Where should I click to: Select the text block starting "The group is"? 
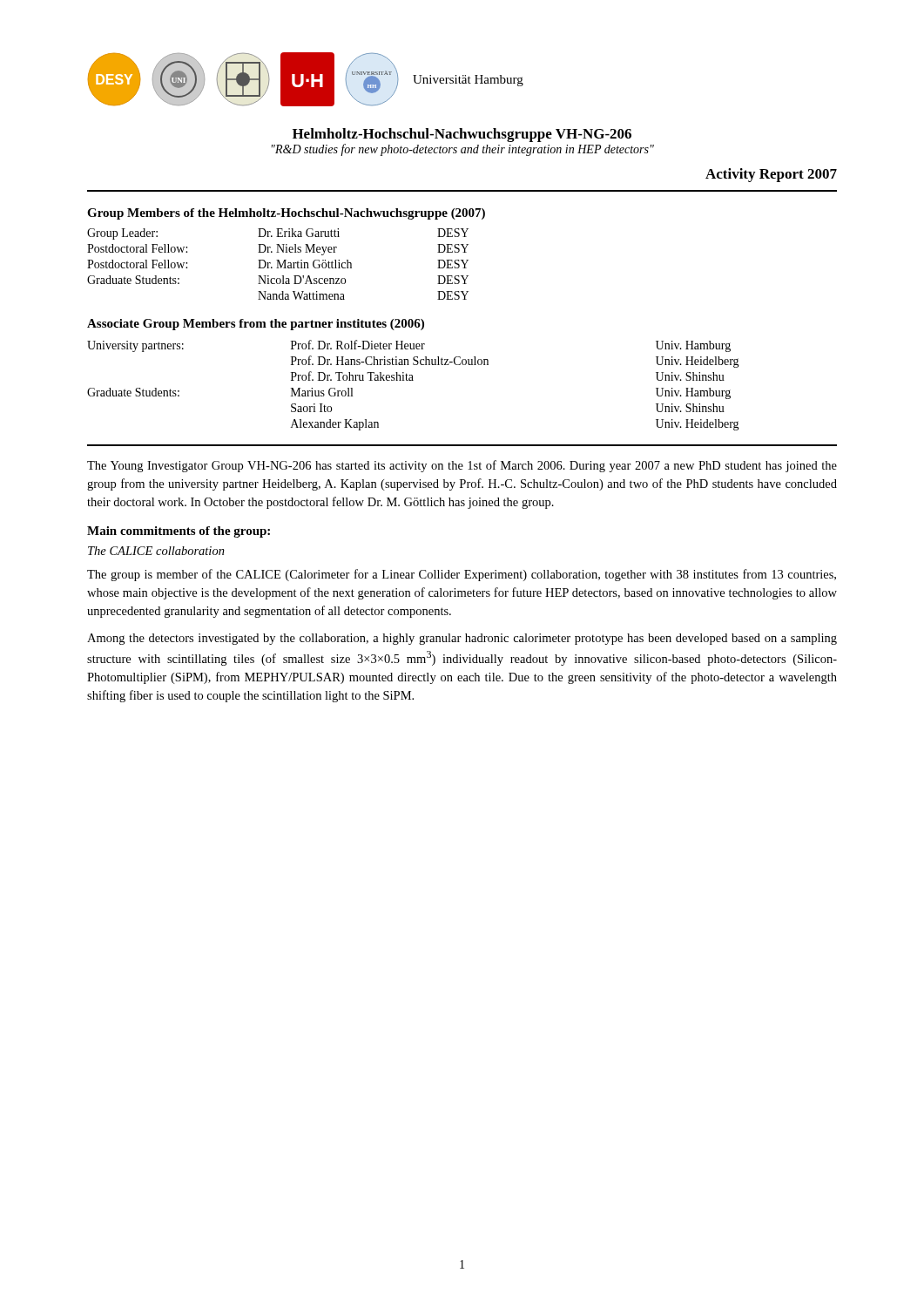pyautogui.click(x=462, y=593)
